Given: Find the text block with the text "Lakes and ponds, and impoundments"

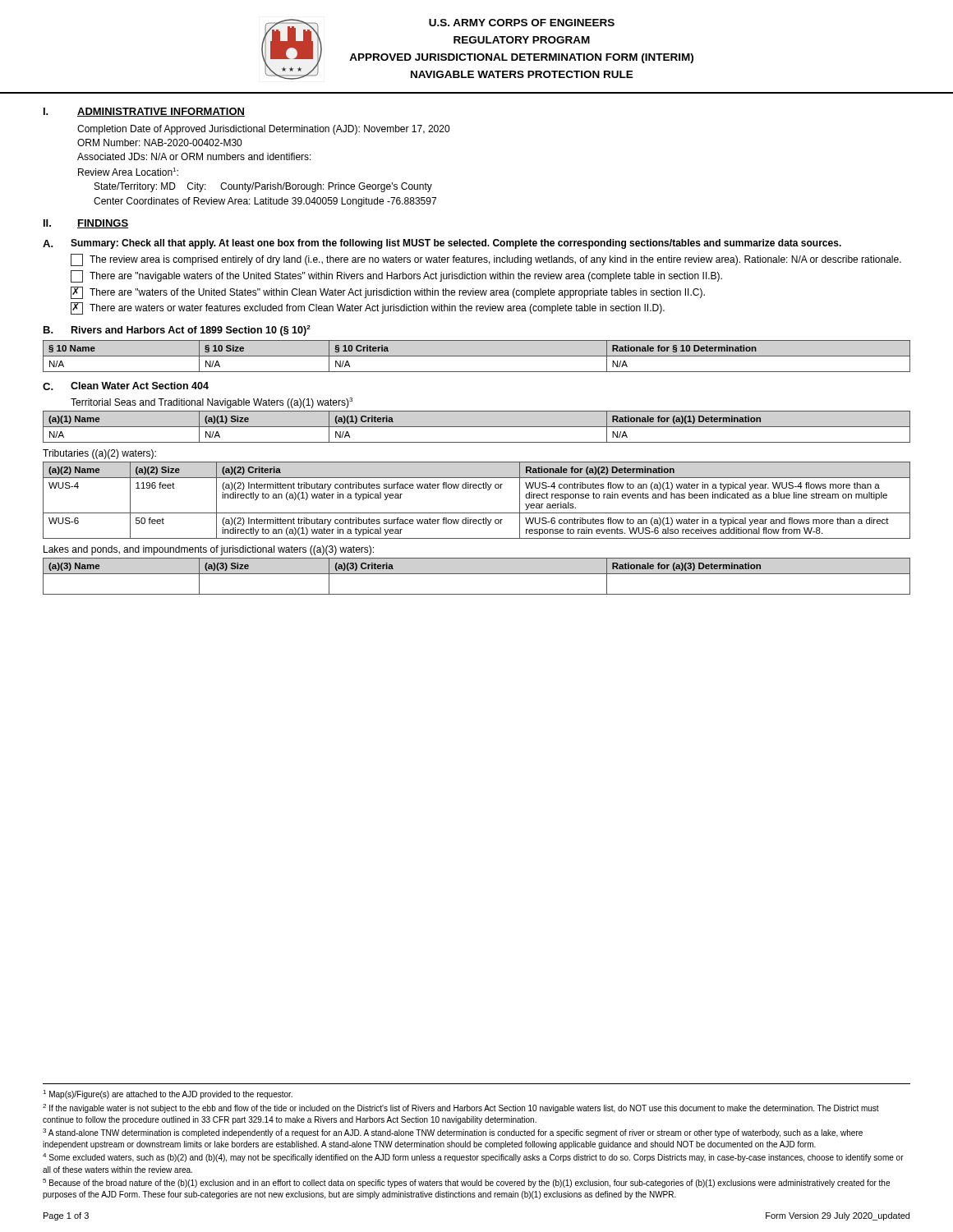Looking at the screenshot, I should click(209, 550).
